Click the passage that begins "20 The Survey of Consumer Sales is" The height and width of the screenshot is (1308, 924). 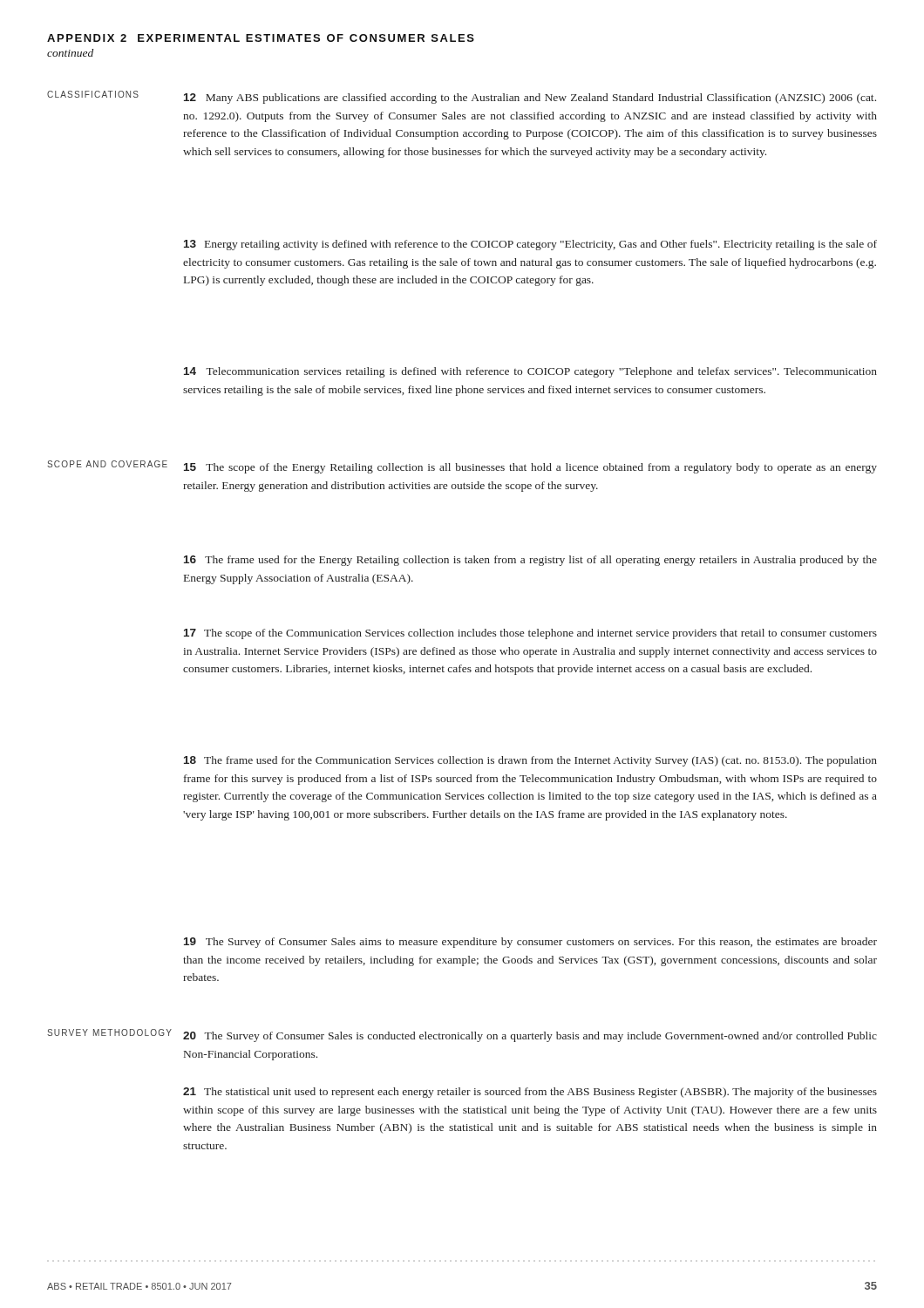(x=530, y=1044)
